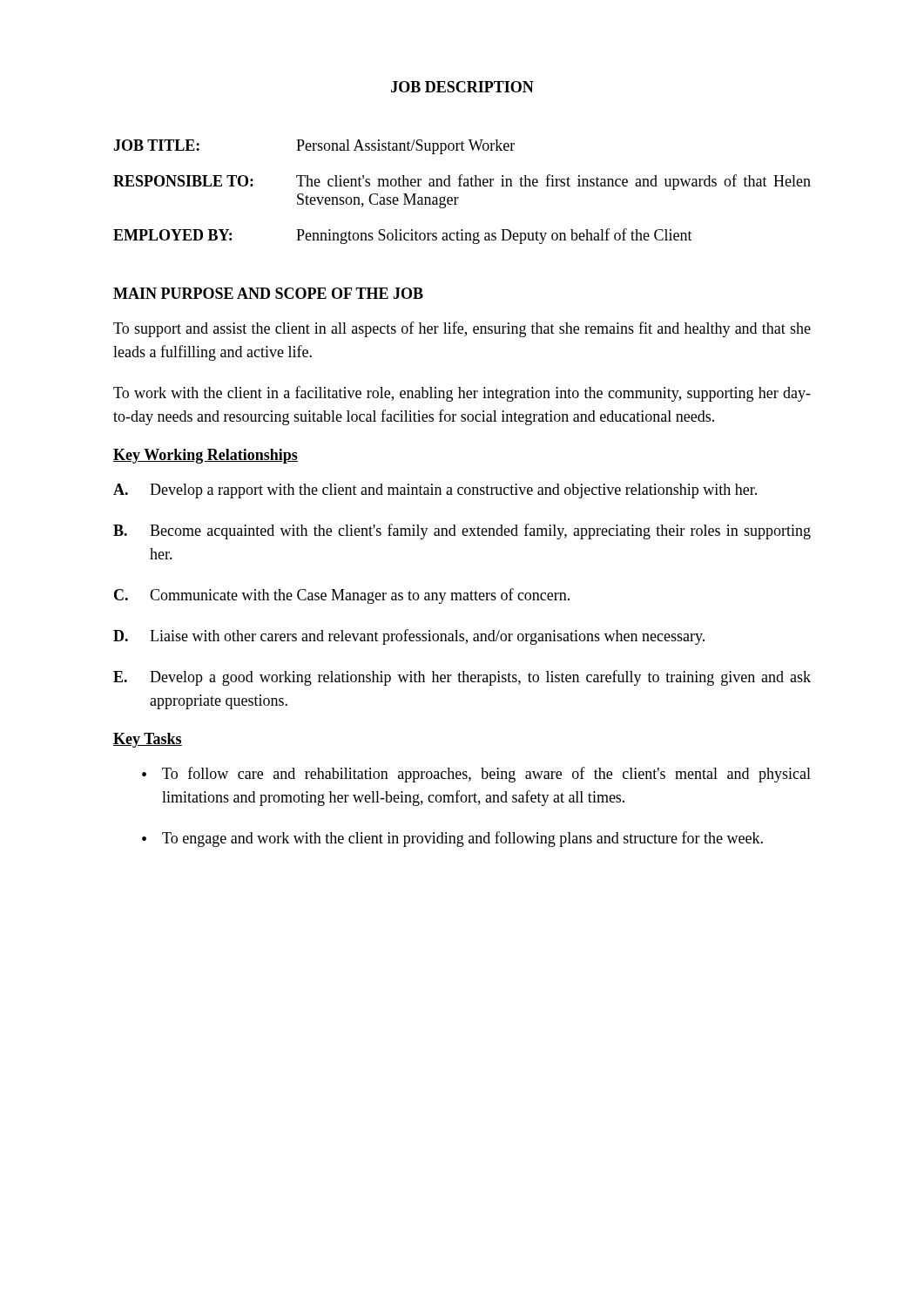The image size is (924, 1307).
Task: Navigate to the region starting "• To engage and work"
Action: tap(476, 839)
